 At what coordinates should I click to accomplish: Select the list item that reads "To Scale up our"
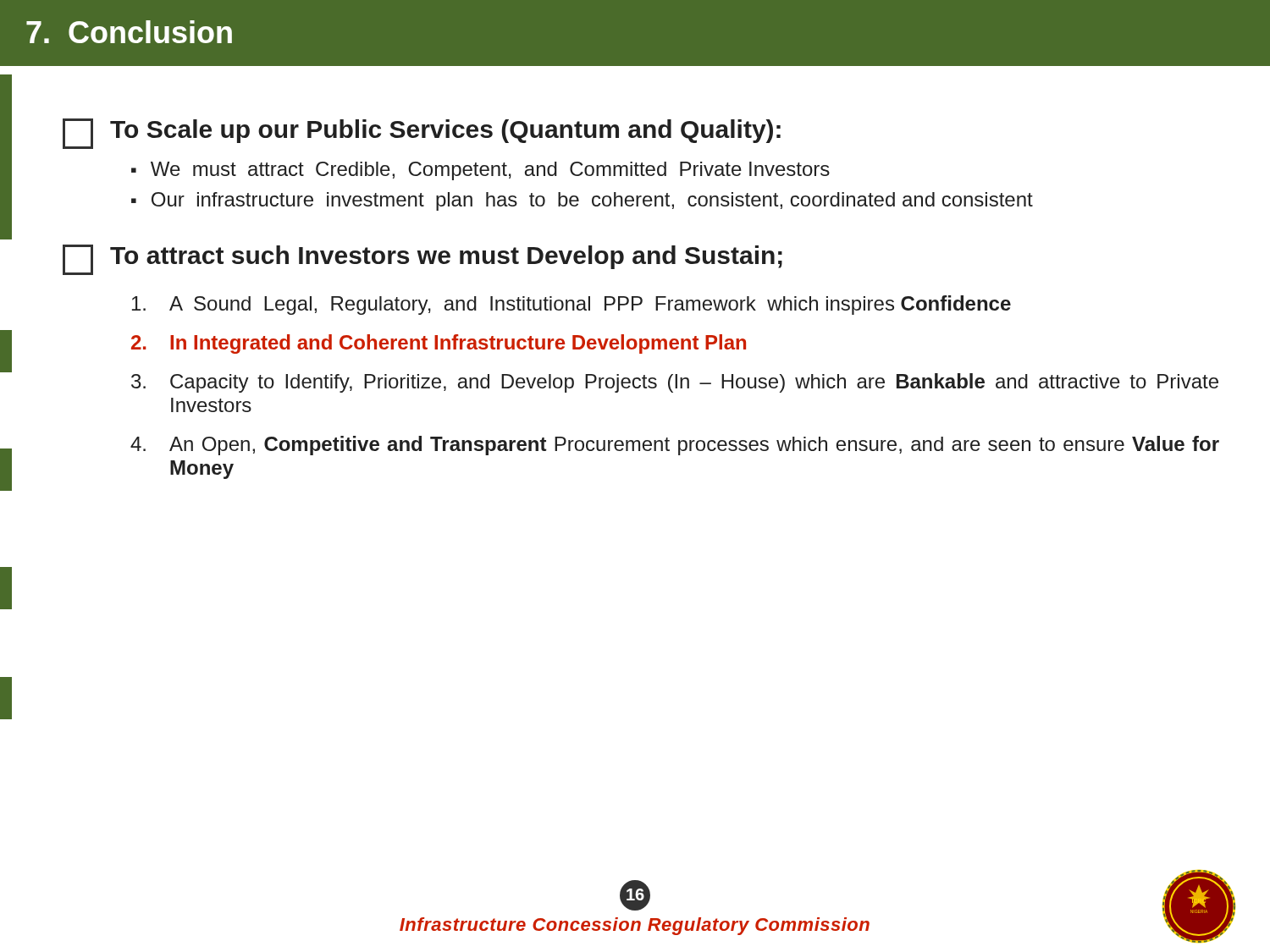click(423, 132)
